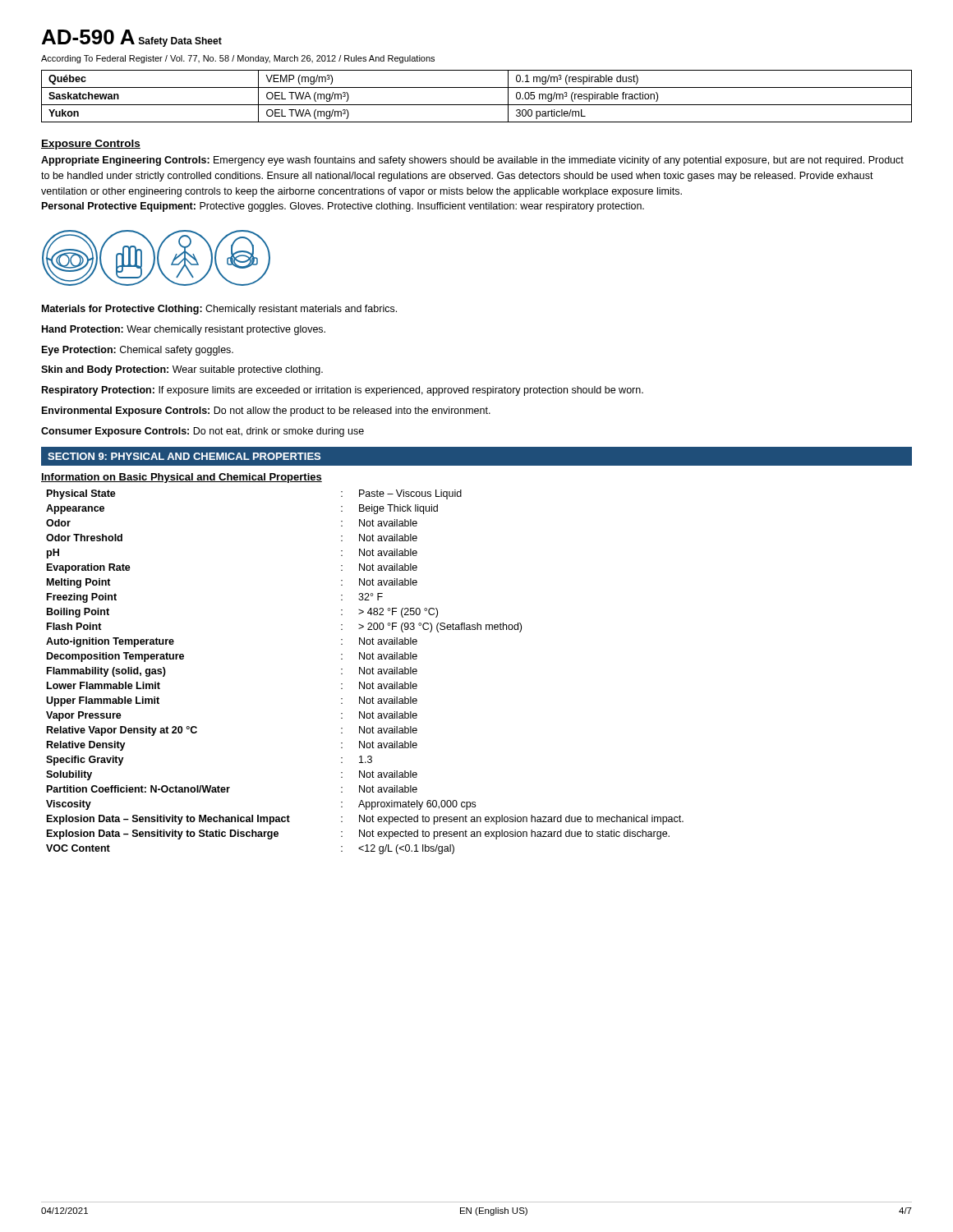Select the section header that says "Exposure Controls"
Viewport: 953px width, 1232px height.
91,143
